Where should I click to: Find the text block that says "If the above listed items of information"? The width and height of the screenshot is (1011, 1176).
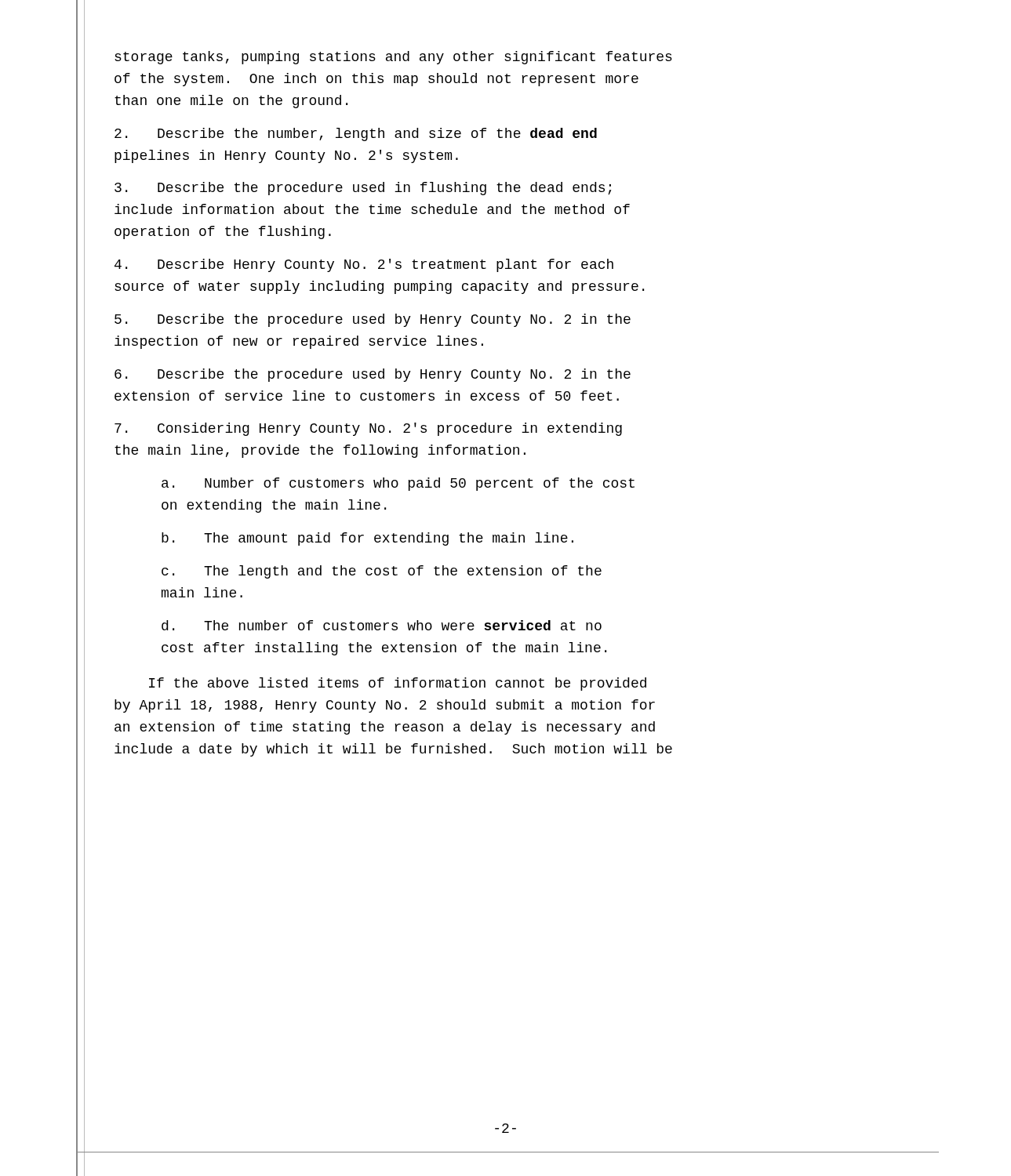click(x=393, y=717)
